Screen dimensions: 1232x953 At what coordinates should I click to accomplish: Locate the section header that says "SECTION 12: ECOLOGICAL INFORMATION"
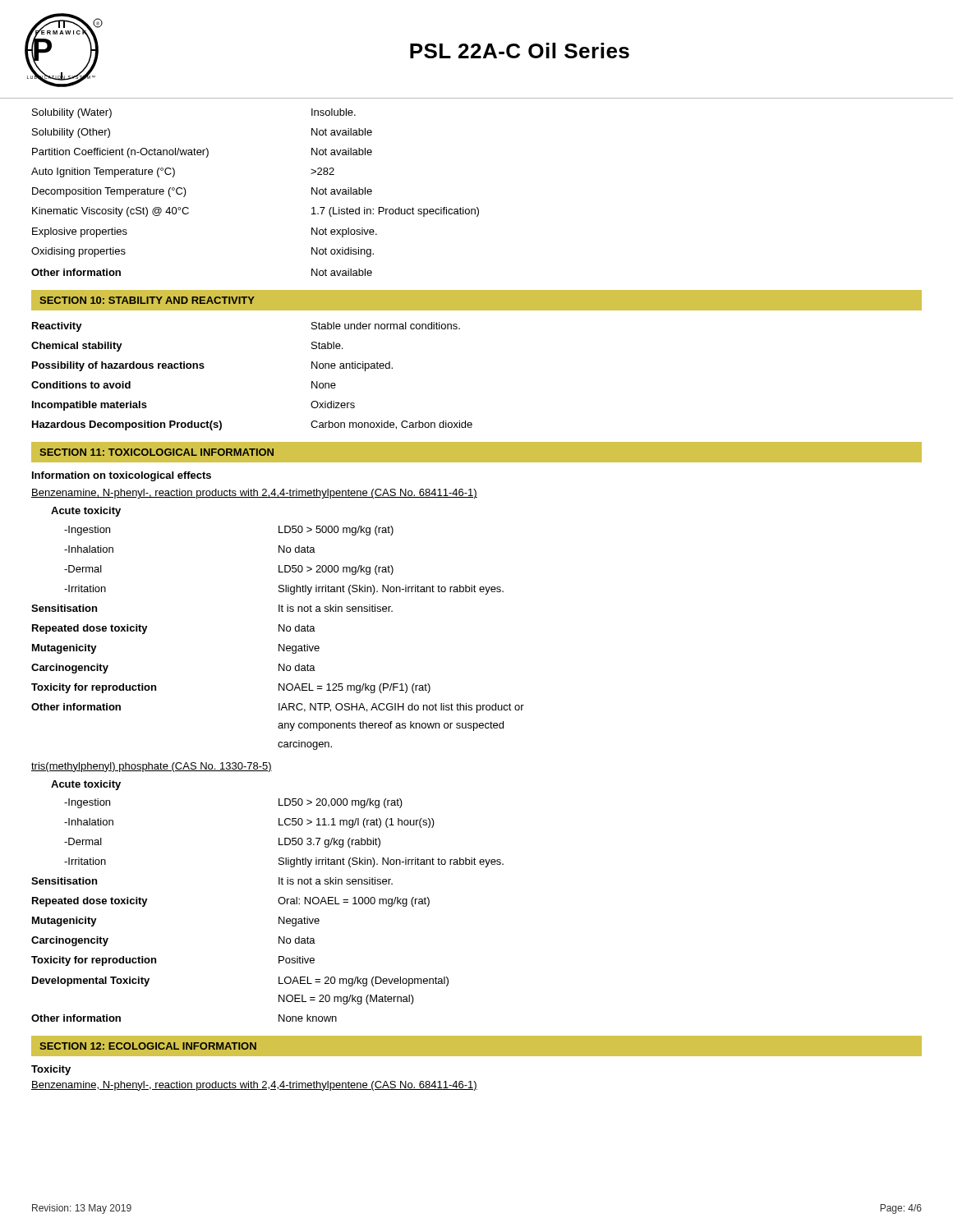tap(148, 1046)
